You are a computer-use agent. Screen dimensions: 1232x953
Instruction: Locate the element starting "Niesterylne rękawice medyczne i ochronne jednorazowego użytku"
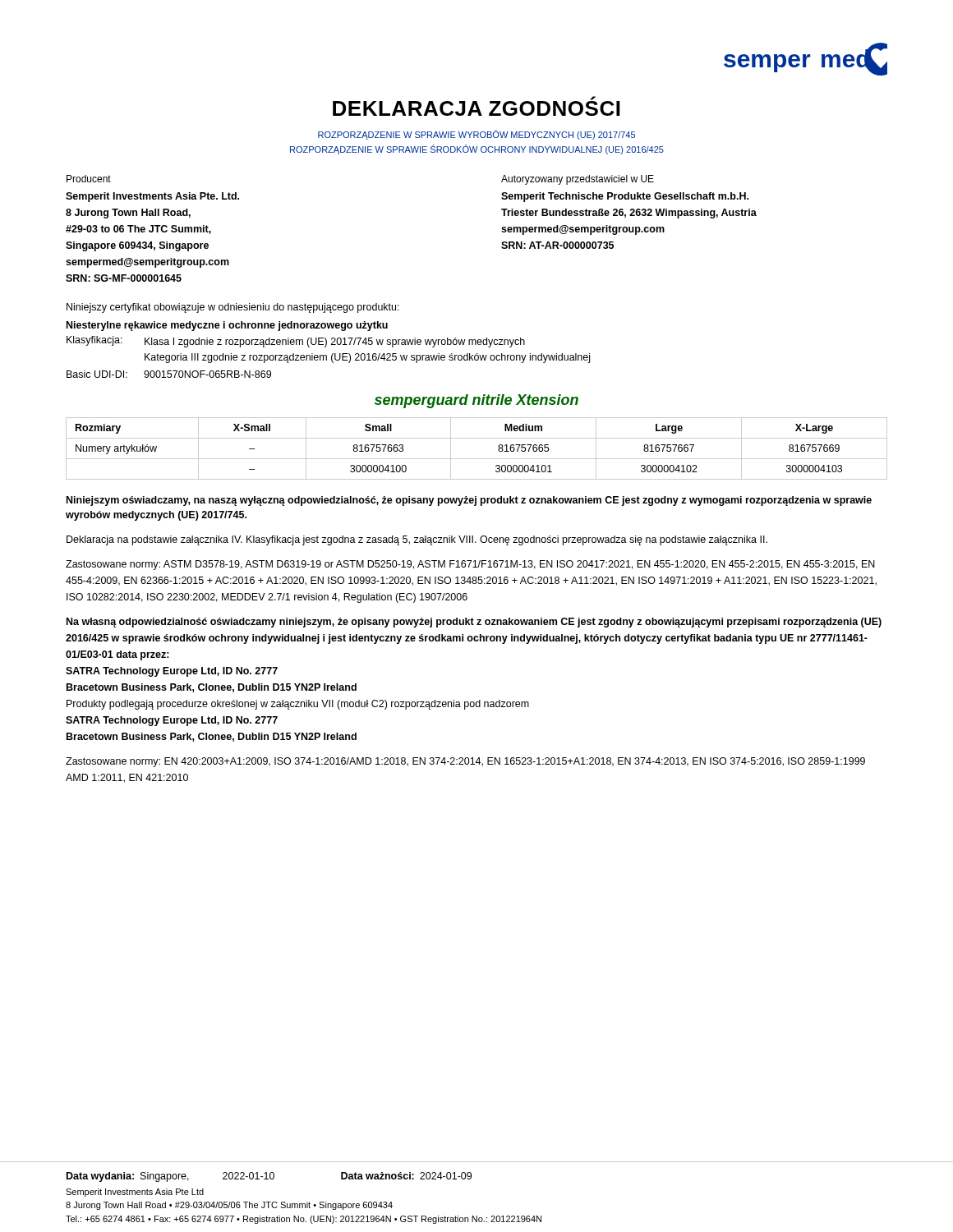(227, 326)
